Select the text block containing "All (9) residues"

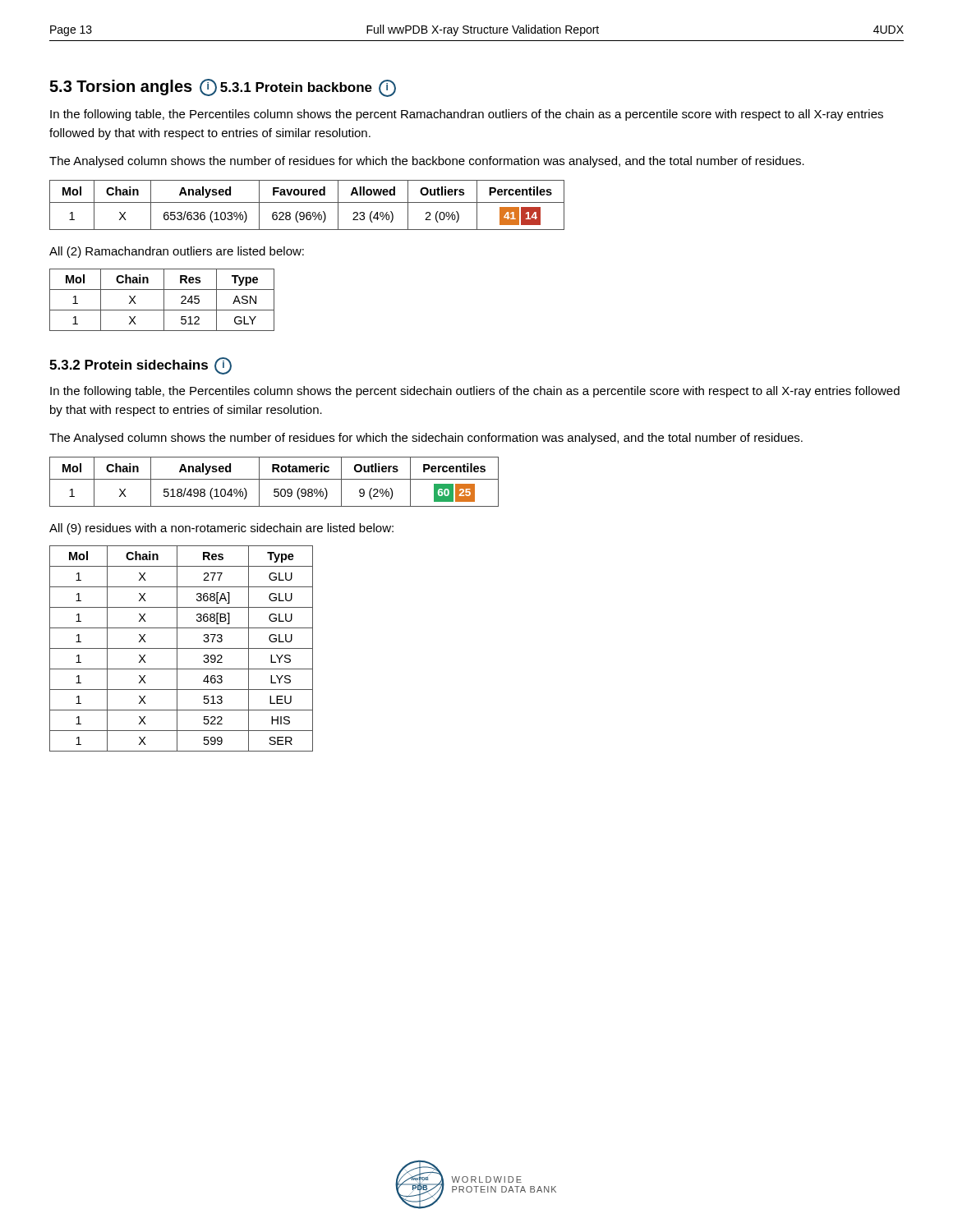coord(221,529)
